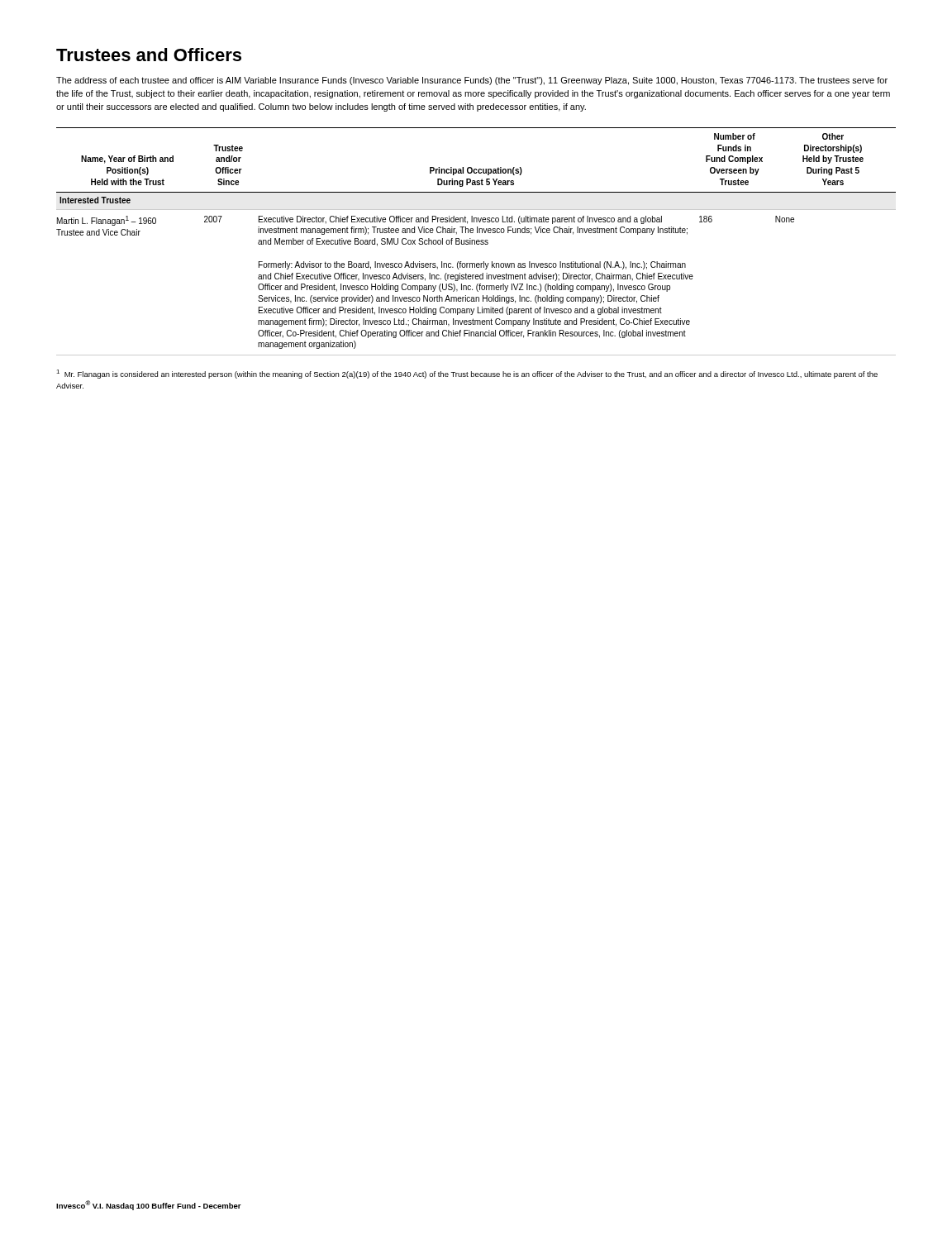Locate the text block containing "The address of each trustee and officer is"

tap(473, 93)
